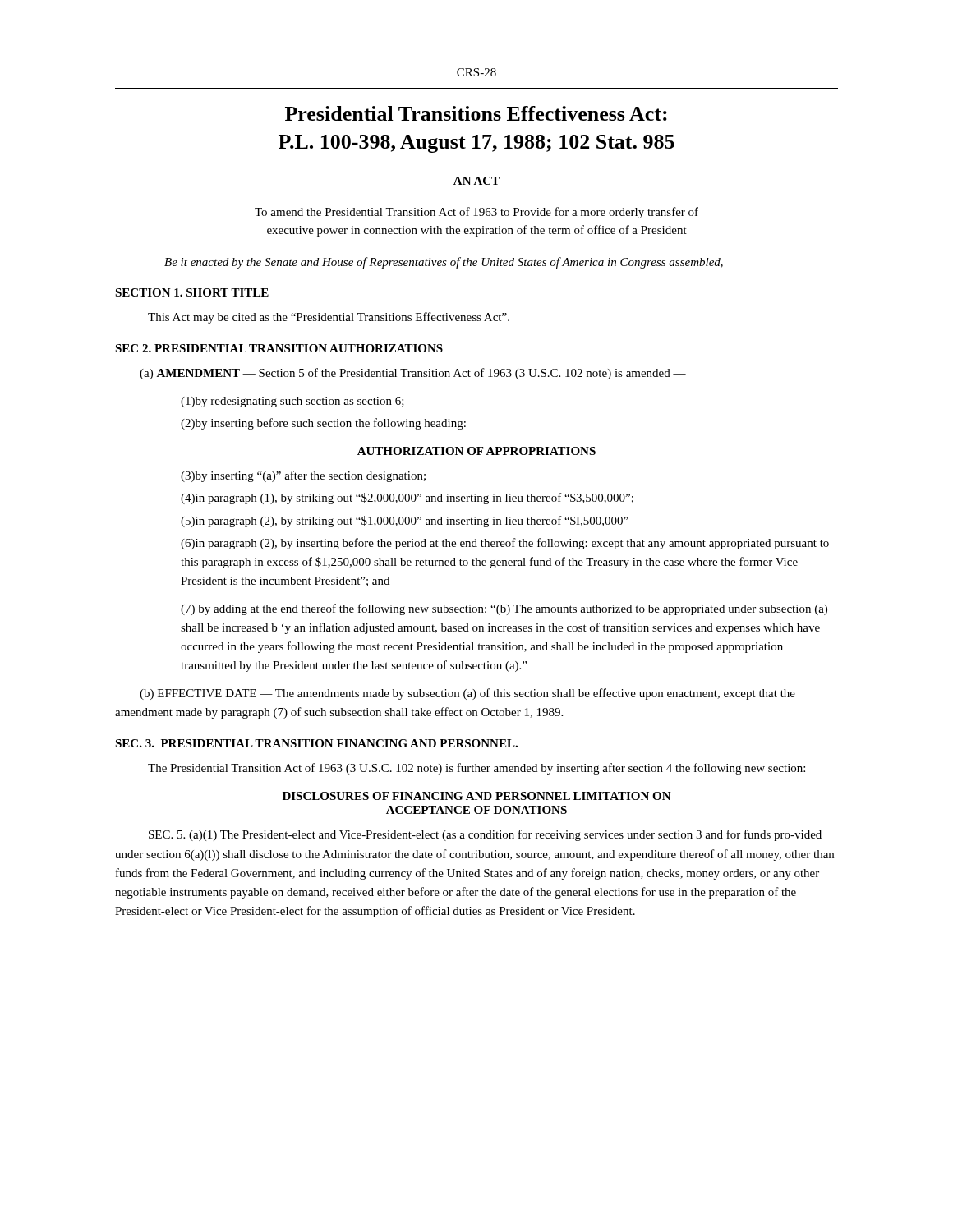Click on the list item that says "(3)by inserting “(a)” after the section designation;"
953x1232 pixels.
[x=304, y=476]
